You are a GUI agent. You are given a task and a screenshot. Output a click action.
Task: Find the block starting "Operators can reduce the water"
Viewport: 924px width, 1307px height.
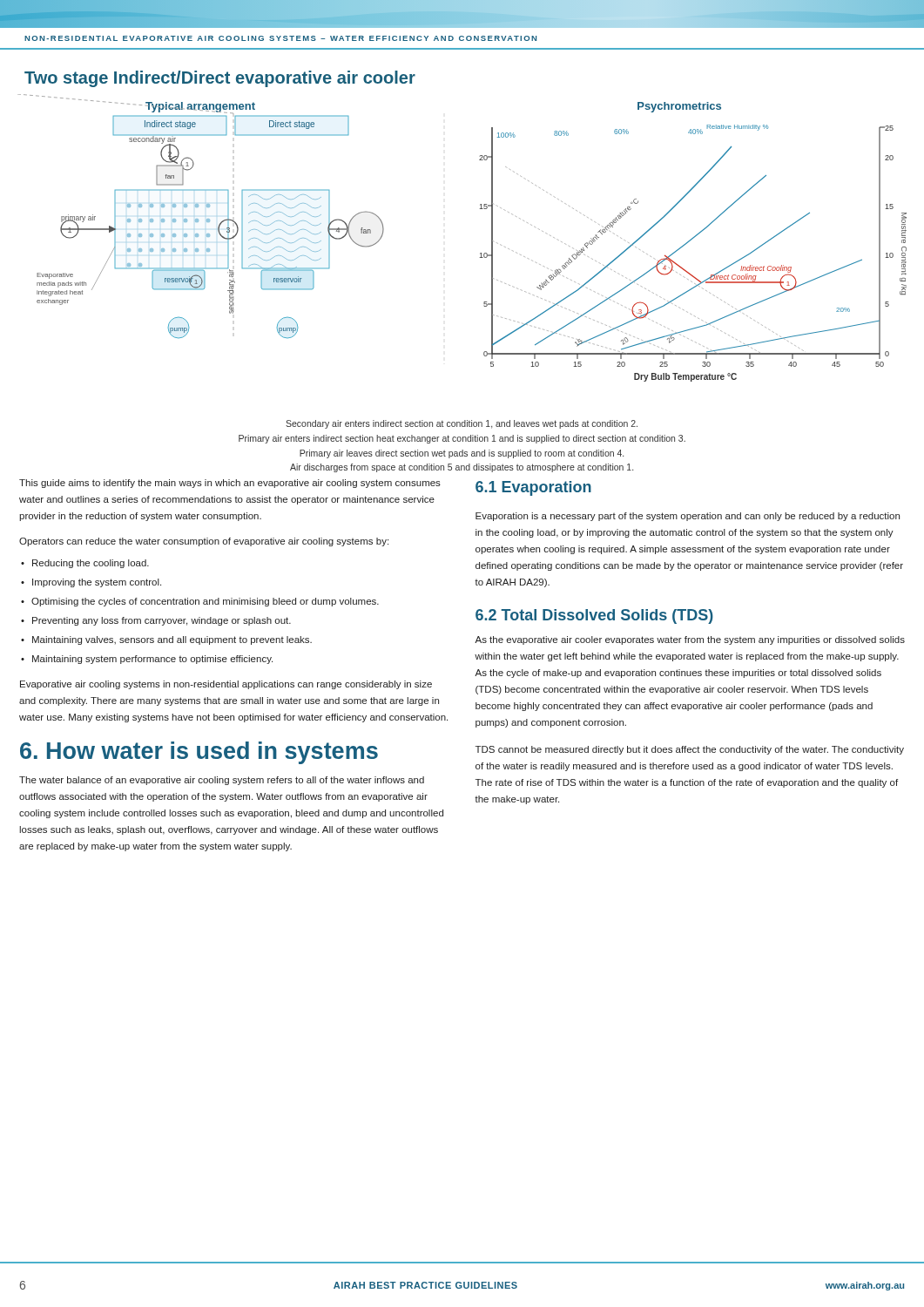(x=204, y=541)
